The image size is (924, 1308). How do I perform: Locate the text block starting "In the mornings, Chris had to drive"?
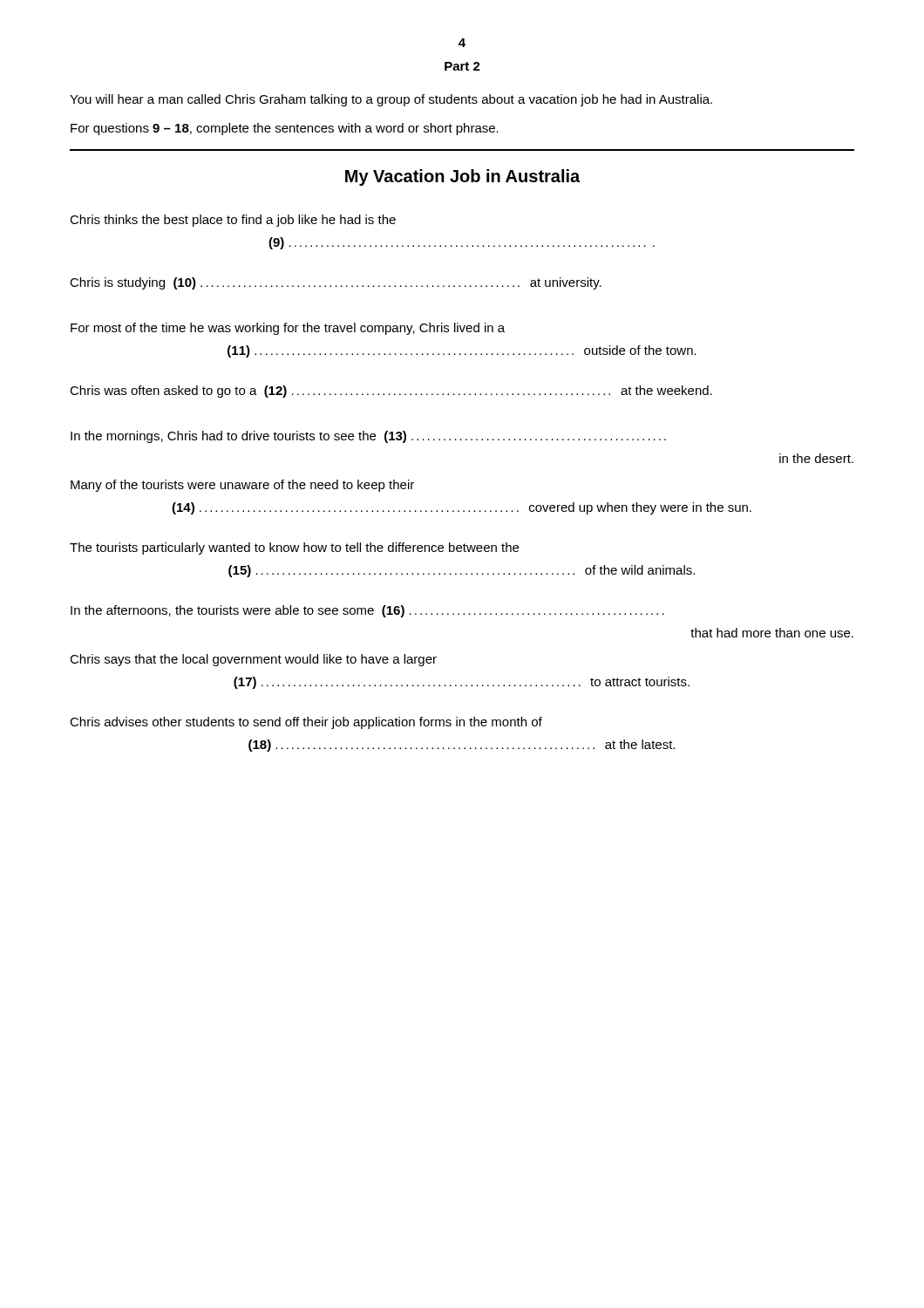(462, 448)
